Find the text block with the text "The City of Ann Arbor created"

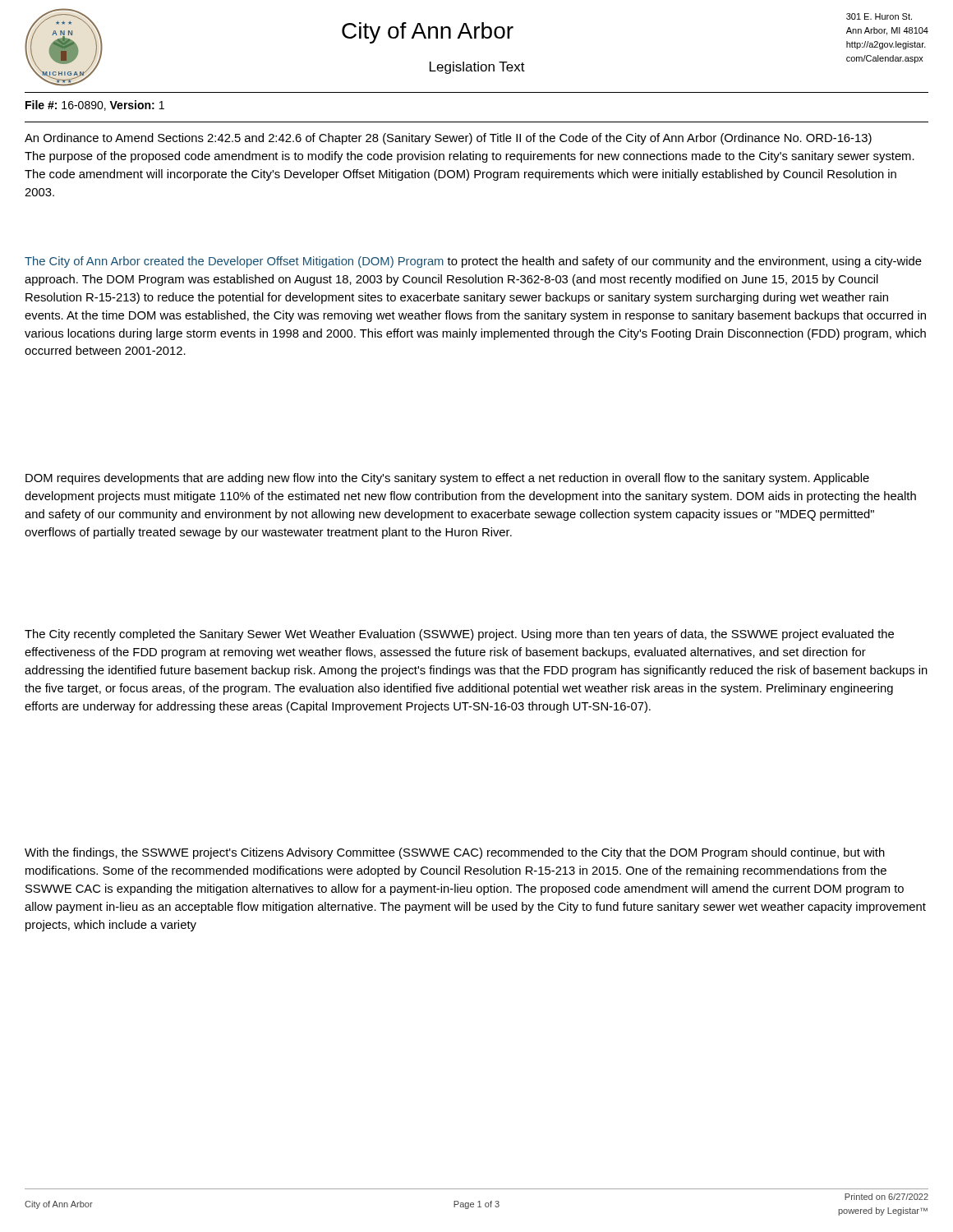click(x=476, y=306)
